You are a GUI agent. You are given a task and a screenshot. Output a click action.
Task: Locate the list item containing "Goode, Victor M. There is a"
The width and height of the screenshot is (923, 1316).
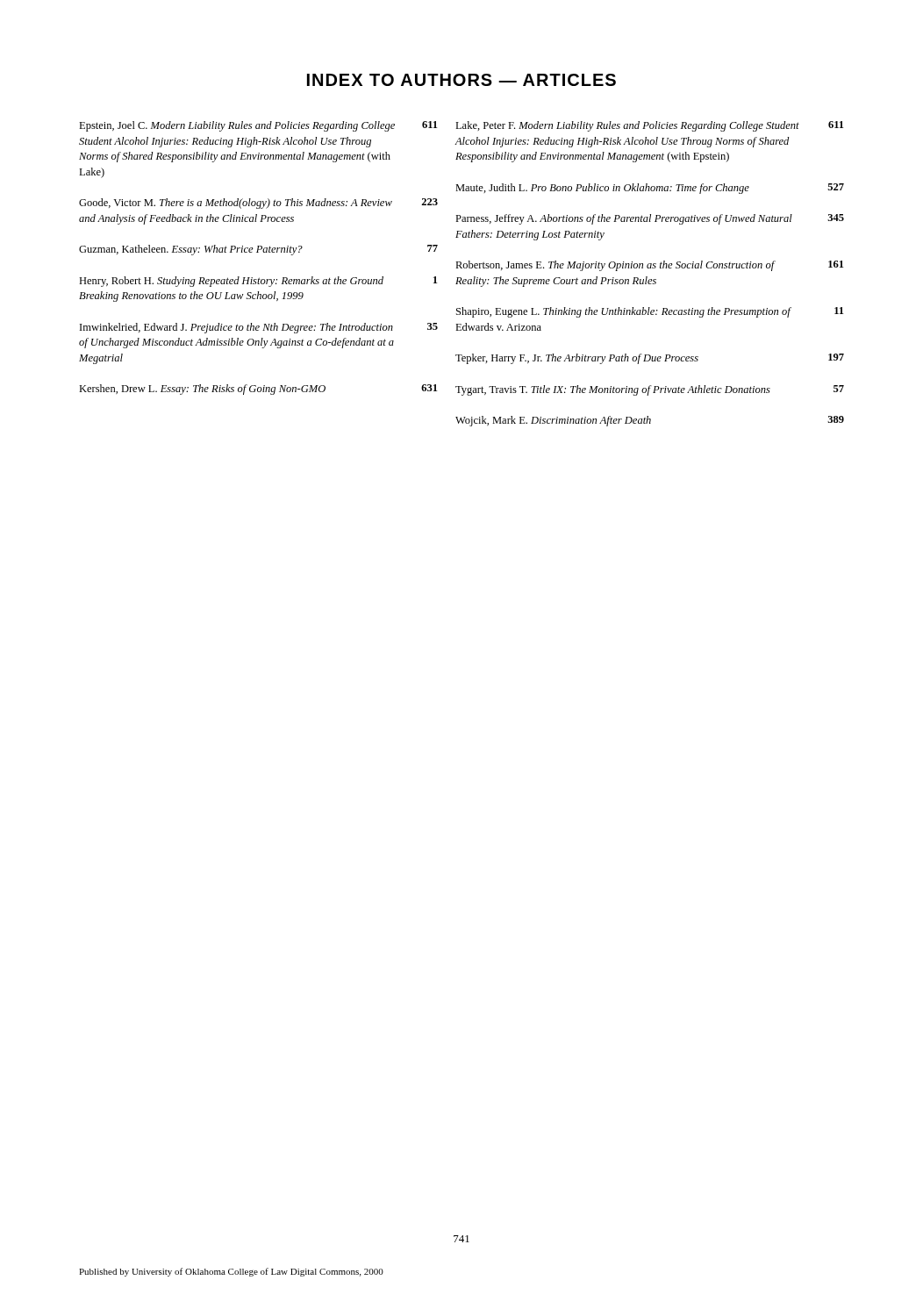click(x=258, y=211)
